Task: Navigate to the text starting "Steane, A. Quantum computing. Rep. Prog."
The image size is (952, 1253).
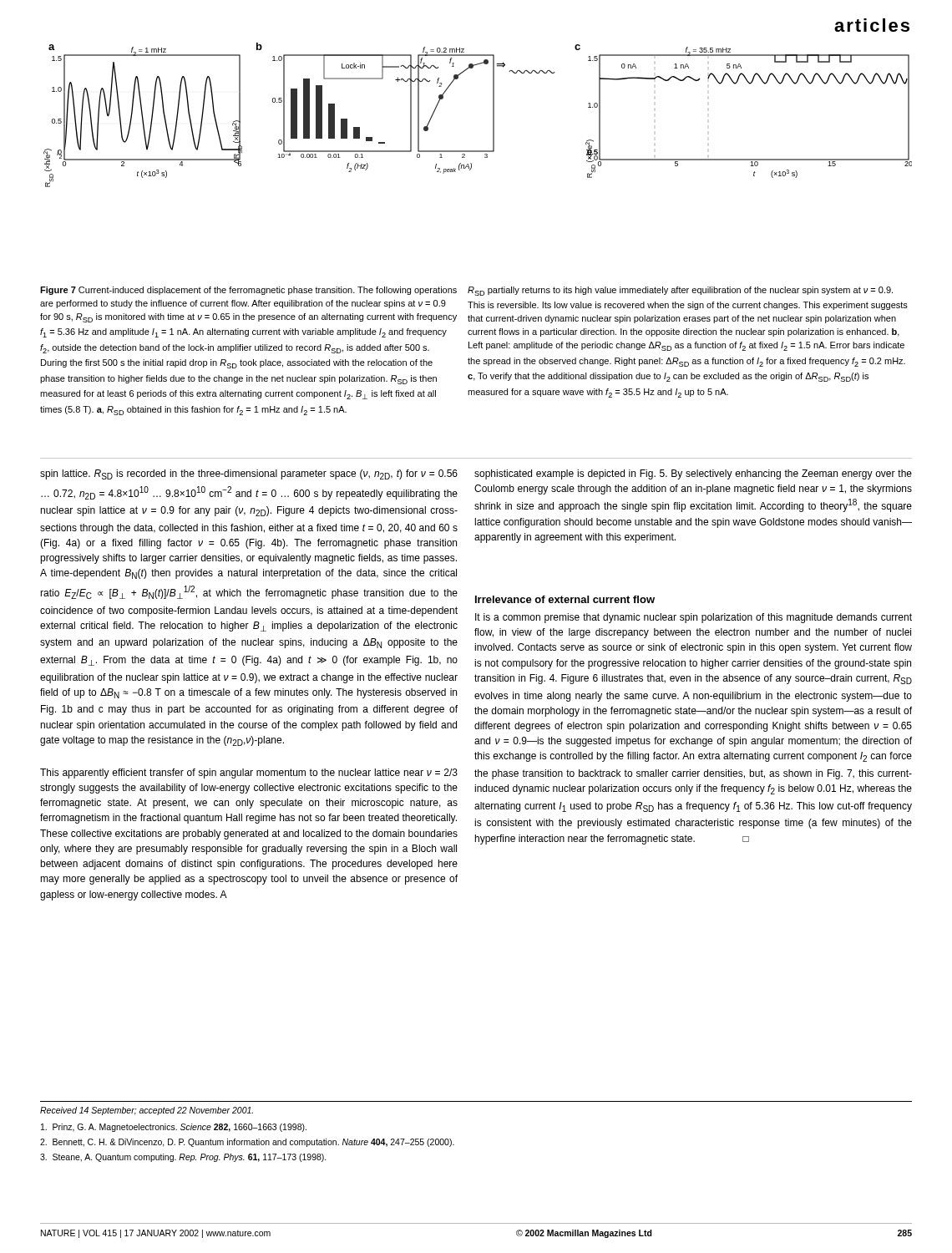Action: point(183,1157)
